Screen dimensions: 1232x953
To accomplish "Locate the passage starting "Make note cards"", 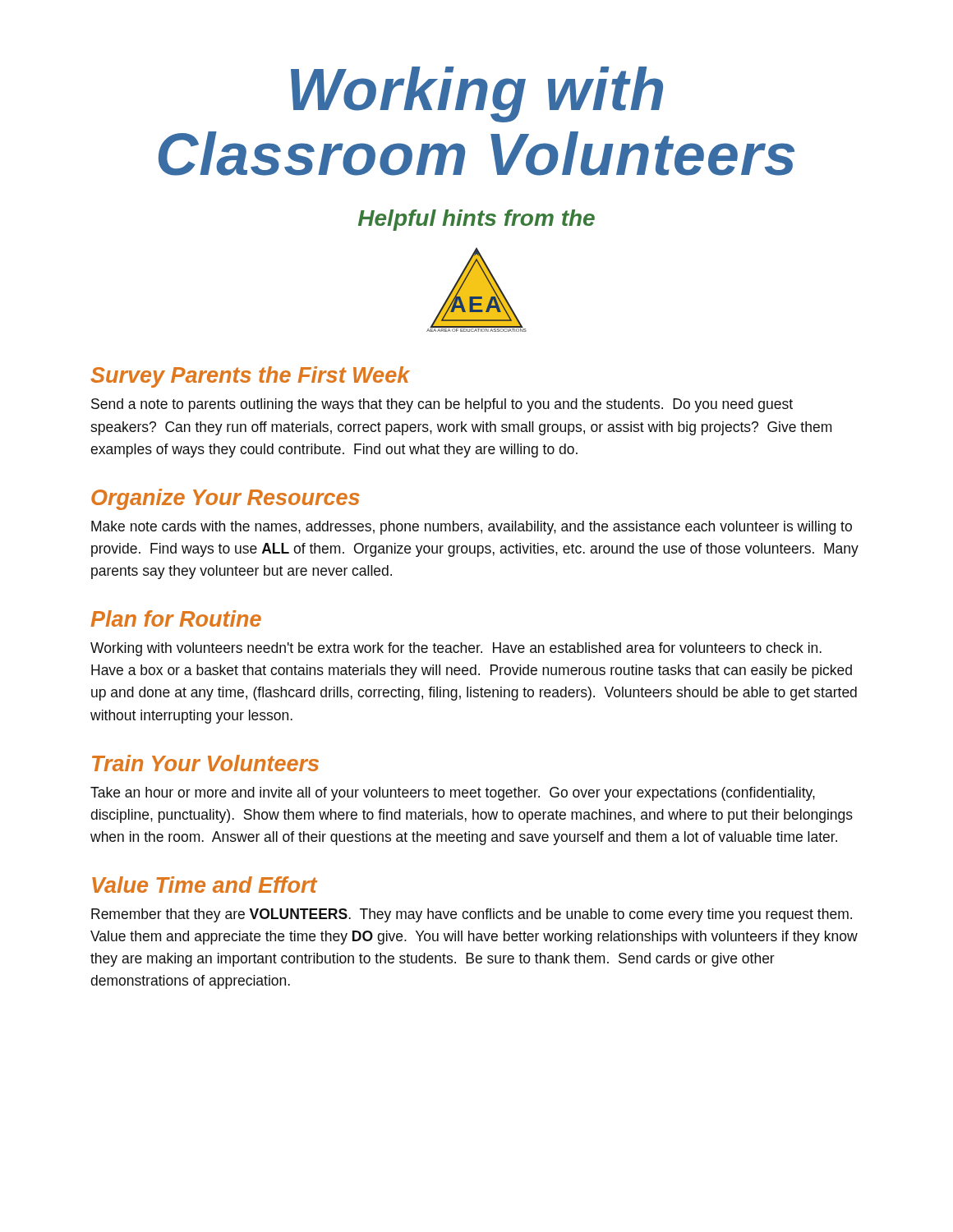I will pyautogui.click(x=474, y=549).
